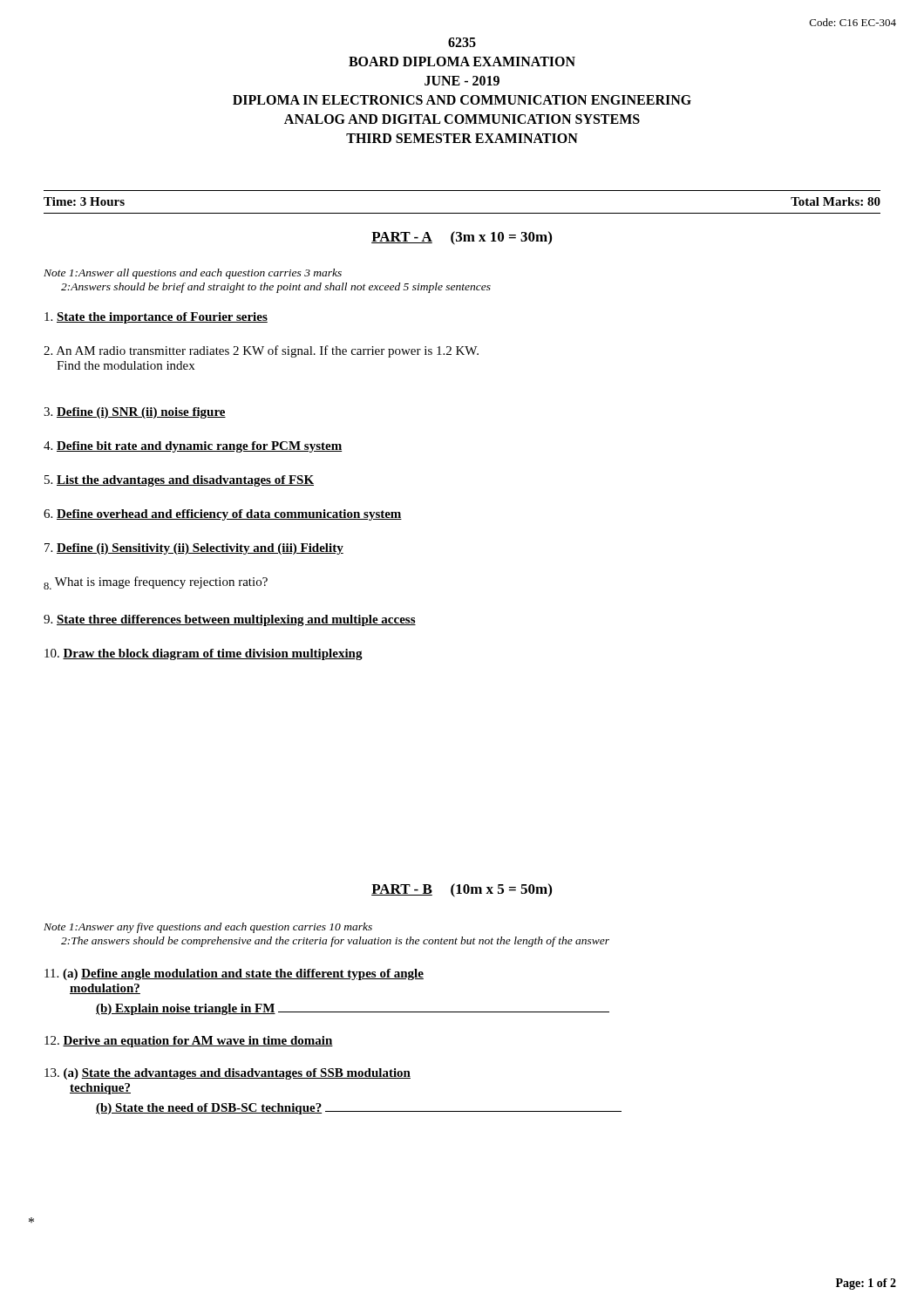
Task: Click the passage that begins "13. (a) State the advantages and disadvantages"
Action: [228, 1074]
